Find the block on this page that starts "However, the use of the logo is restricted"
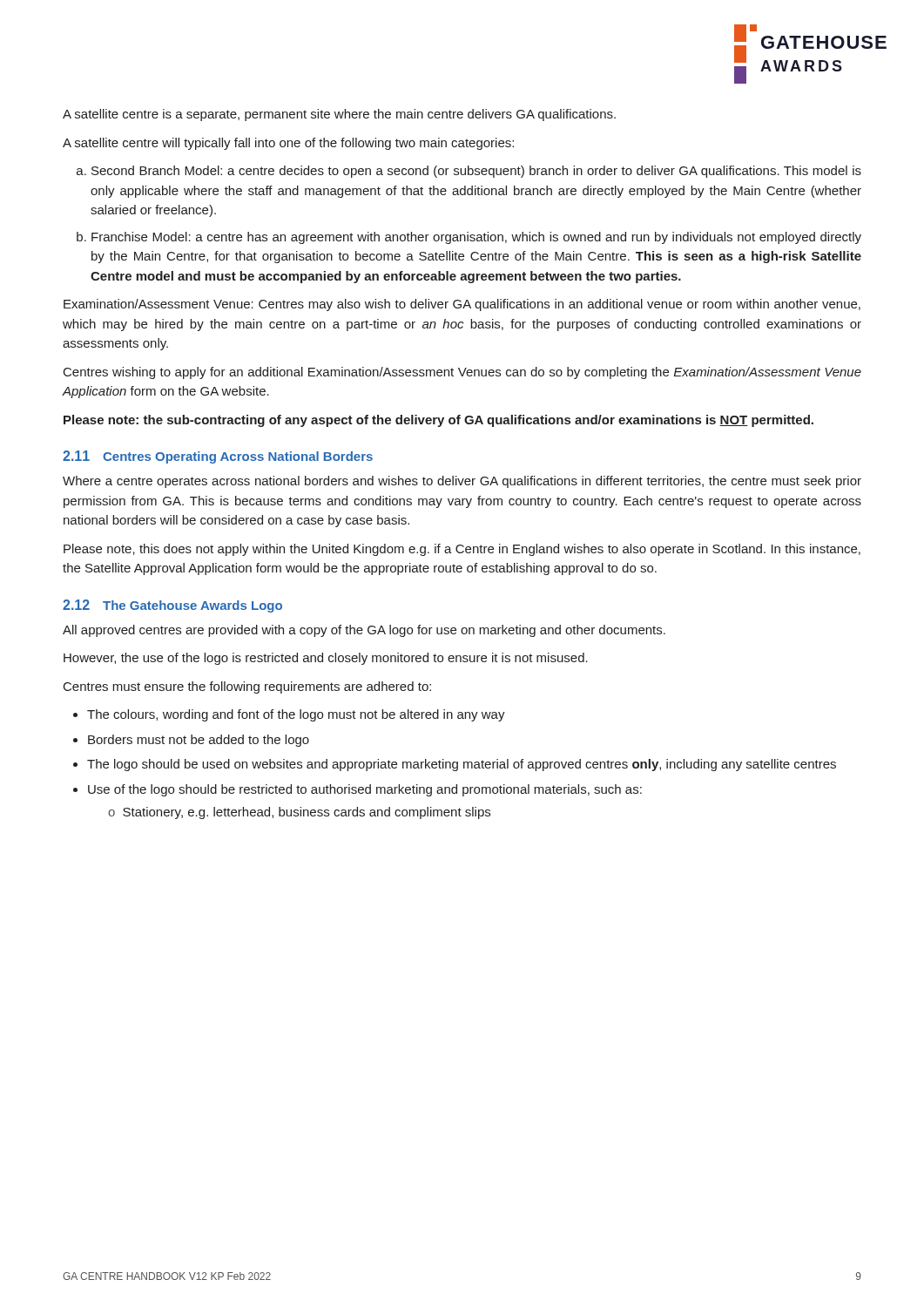924x1307 pixels. (x=462, y=658)
